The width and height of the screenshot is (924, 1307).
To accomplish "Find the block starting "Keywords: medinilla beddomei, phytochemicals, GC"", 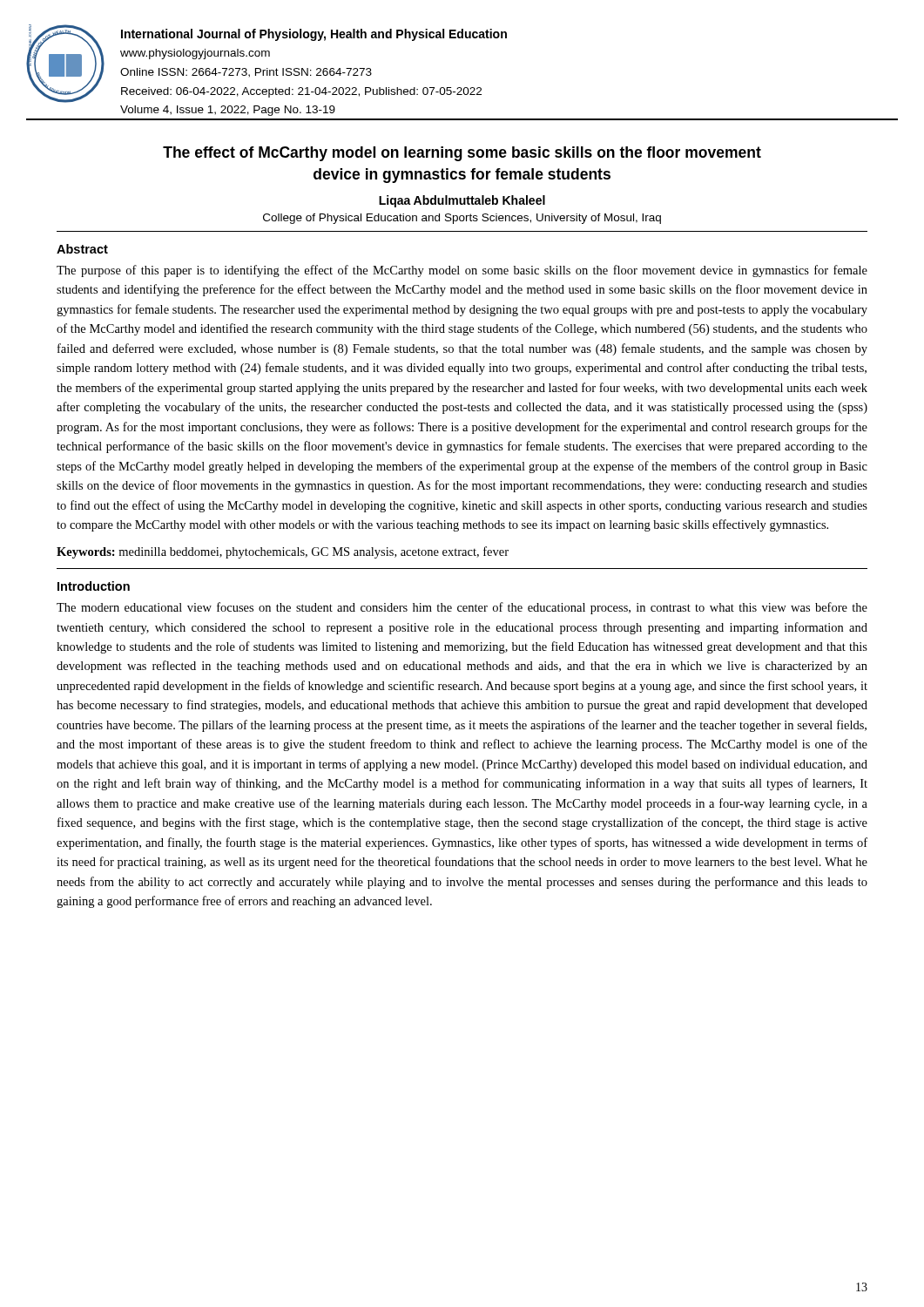I will tap(283, 551).
